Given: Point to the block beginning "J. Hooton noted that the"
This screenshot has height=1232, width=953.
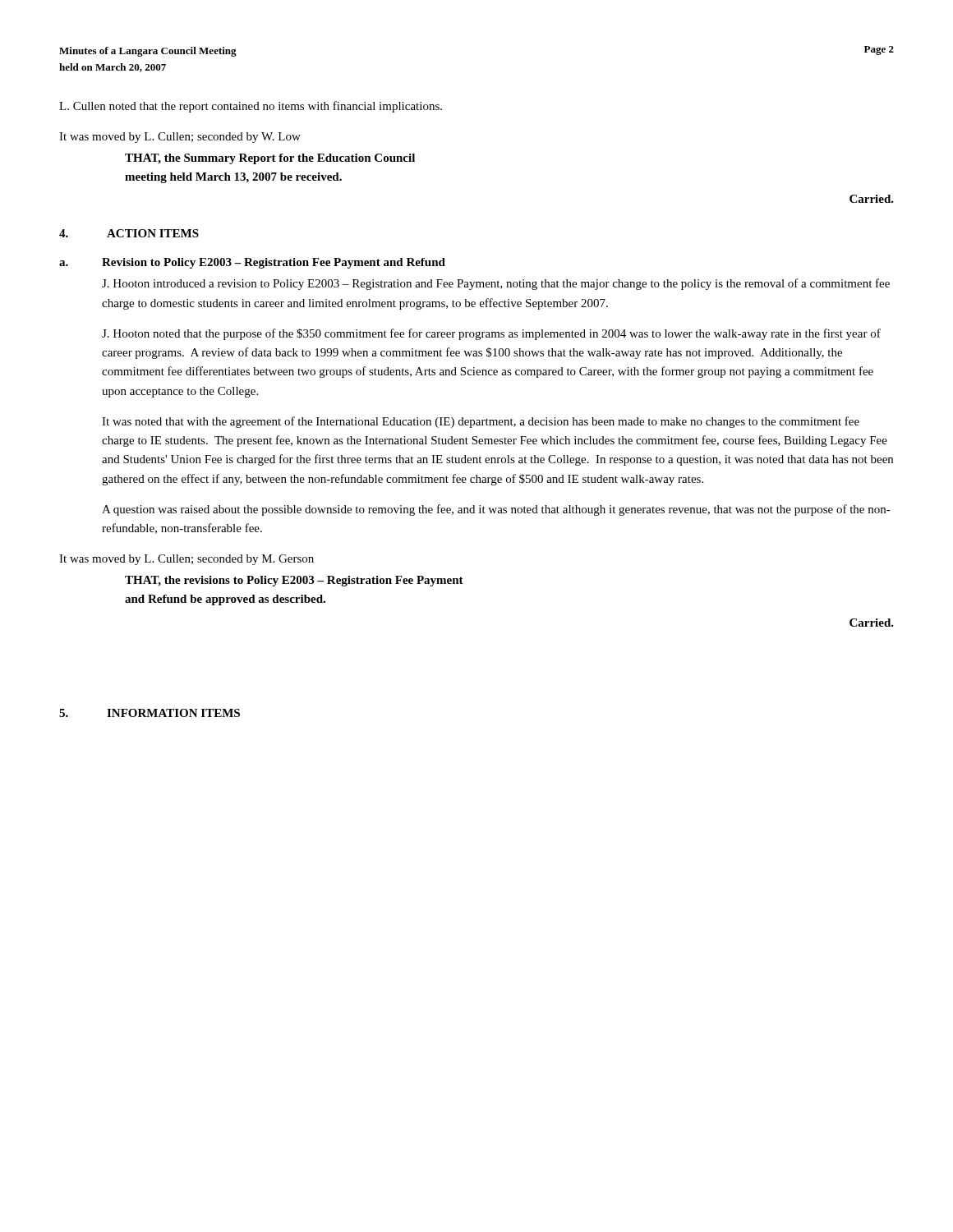Looking at the screenshot, I should (x=491, y=362).
